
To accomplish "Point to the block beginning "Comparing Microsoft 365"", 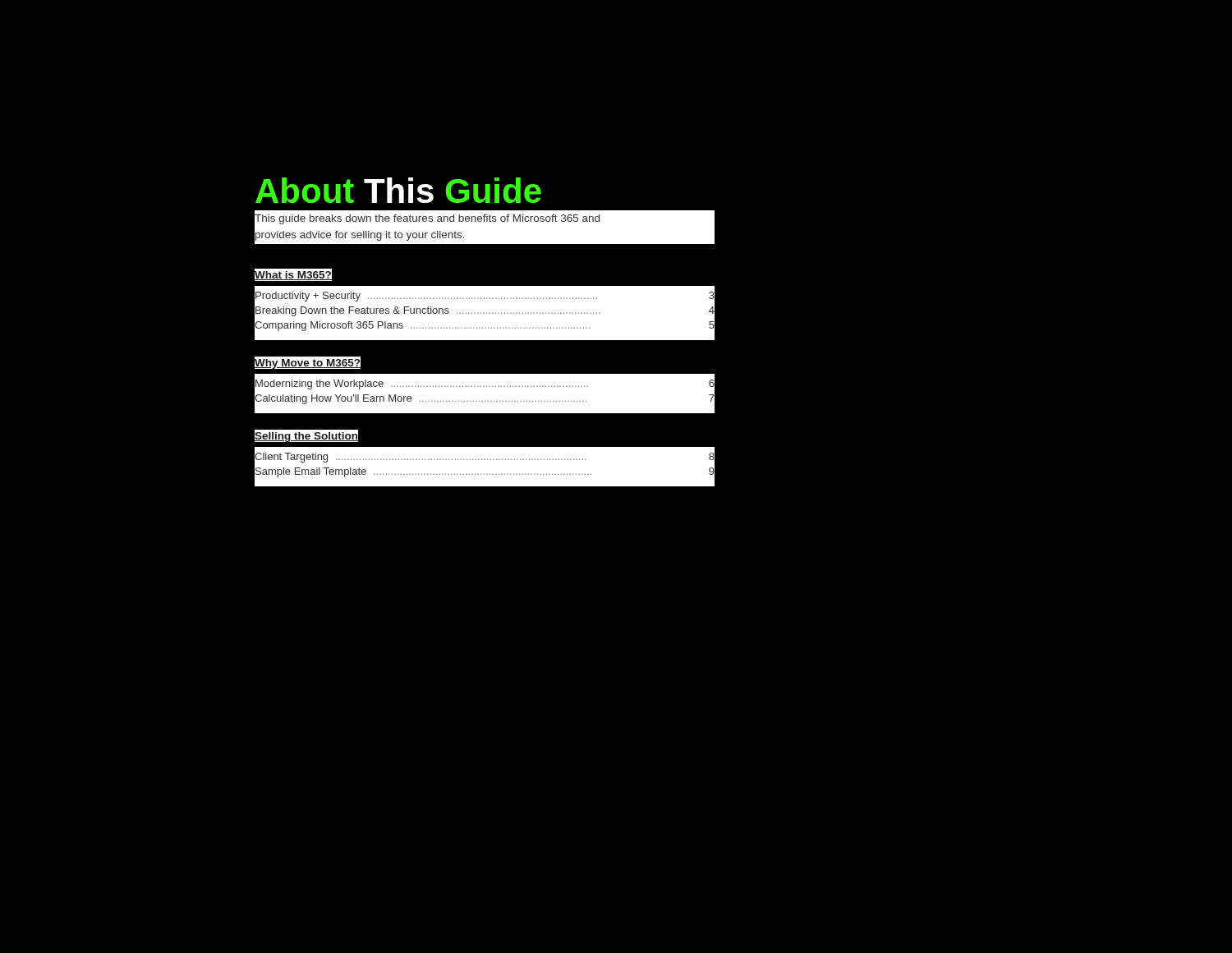I will 485,325.
